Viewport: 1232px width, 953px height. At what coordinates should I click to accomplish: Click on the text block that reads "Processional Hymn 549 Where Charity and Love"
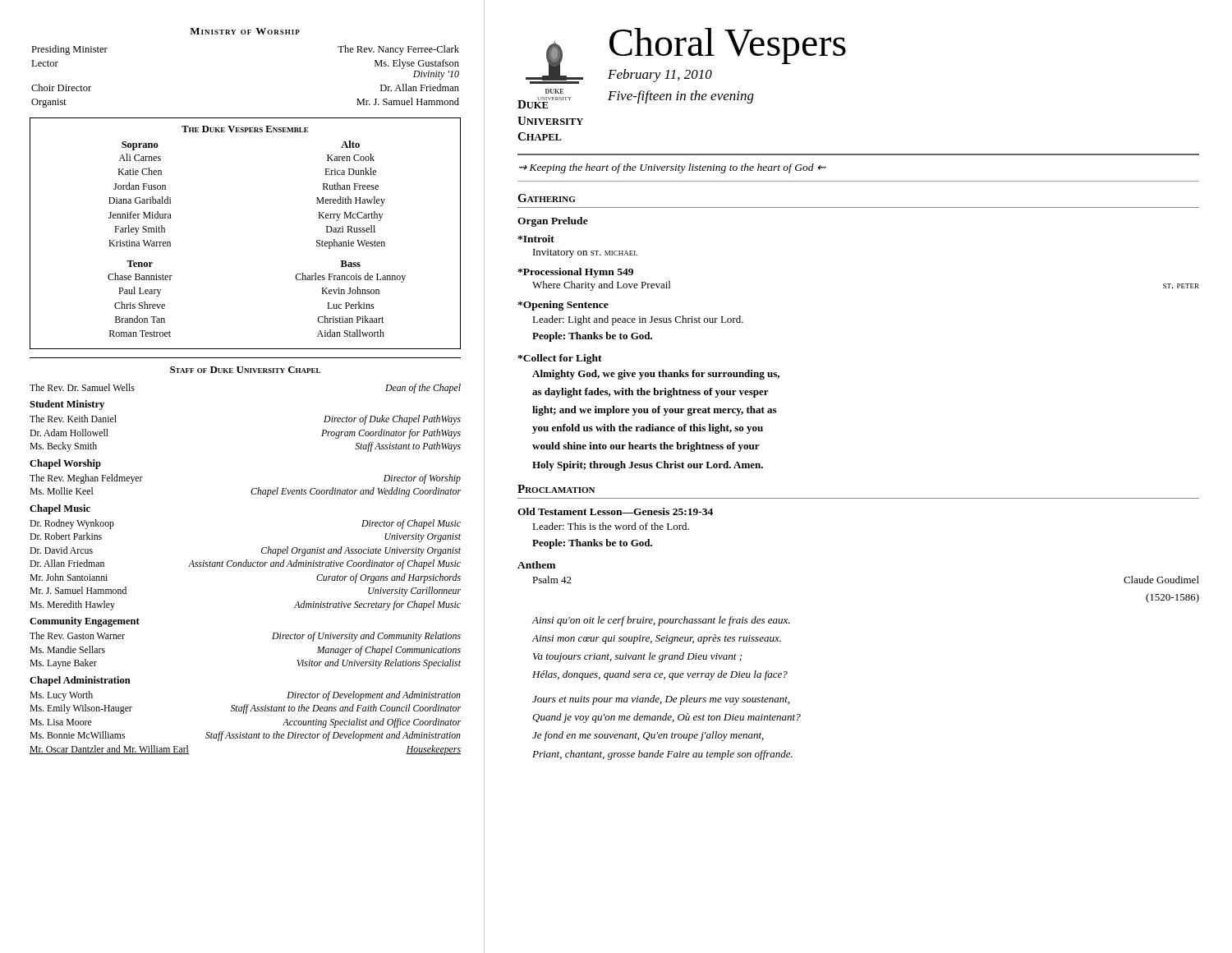click(x=575, y=273)
